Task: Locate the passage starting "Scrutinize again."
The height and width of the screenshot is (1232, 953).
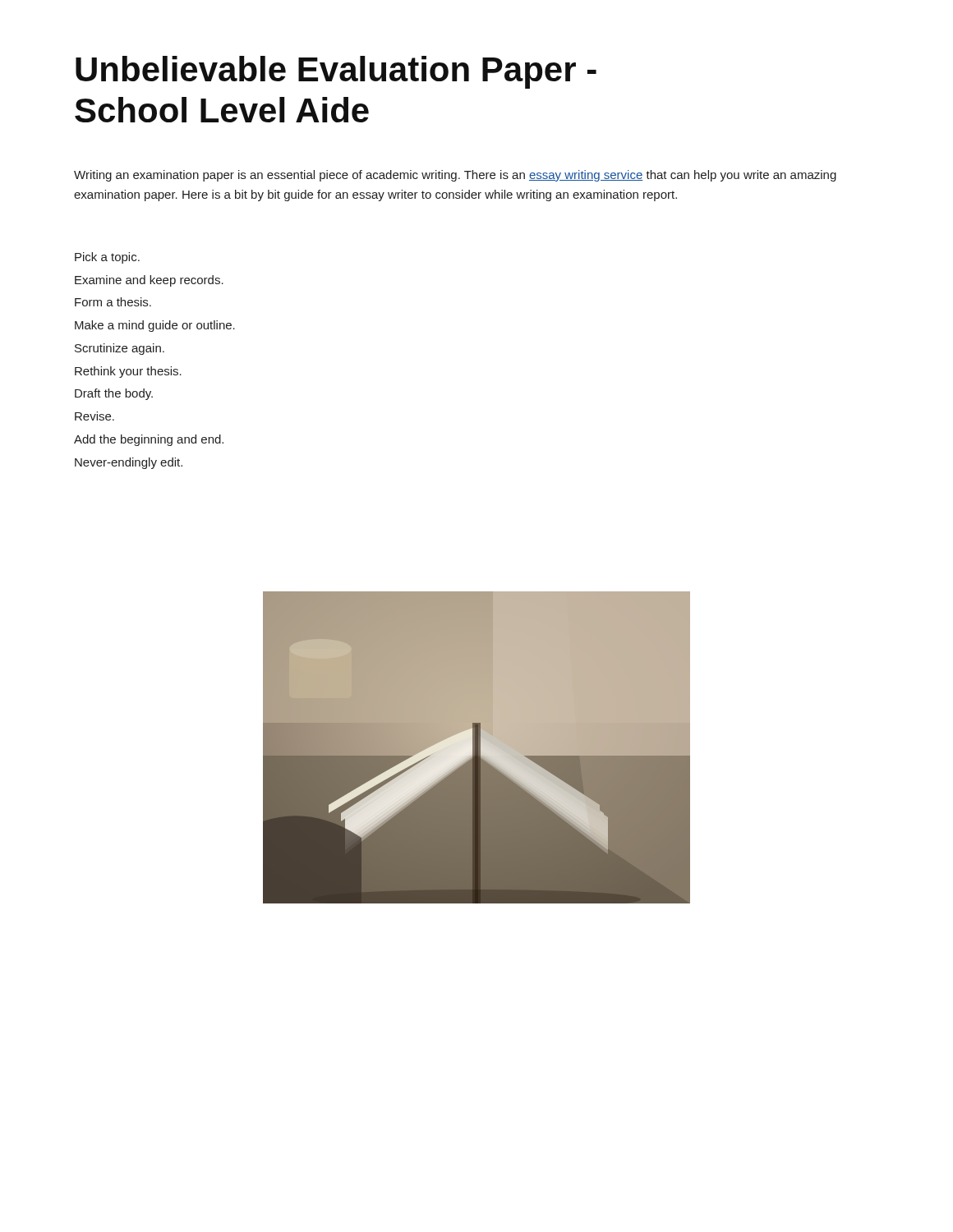Action: [120, 349]
